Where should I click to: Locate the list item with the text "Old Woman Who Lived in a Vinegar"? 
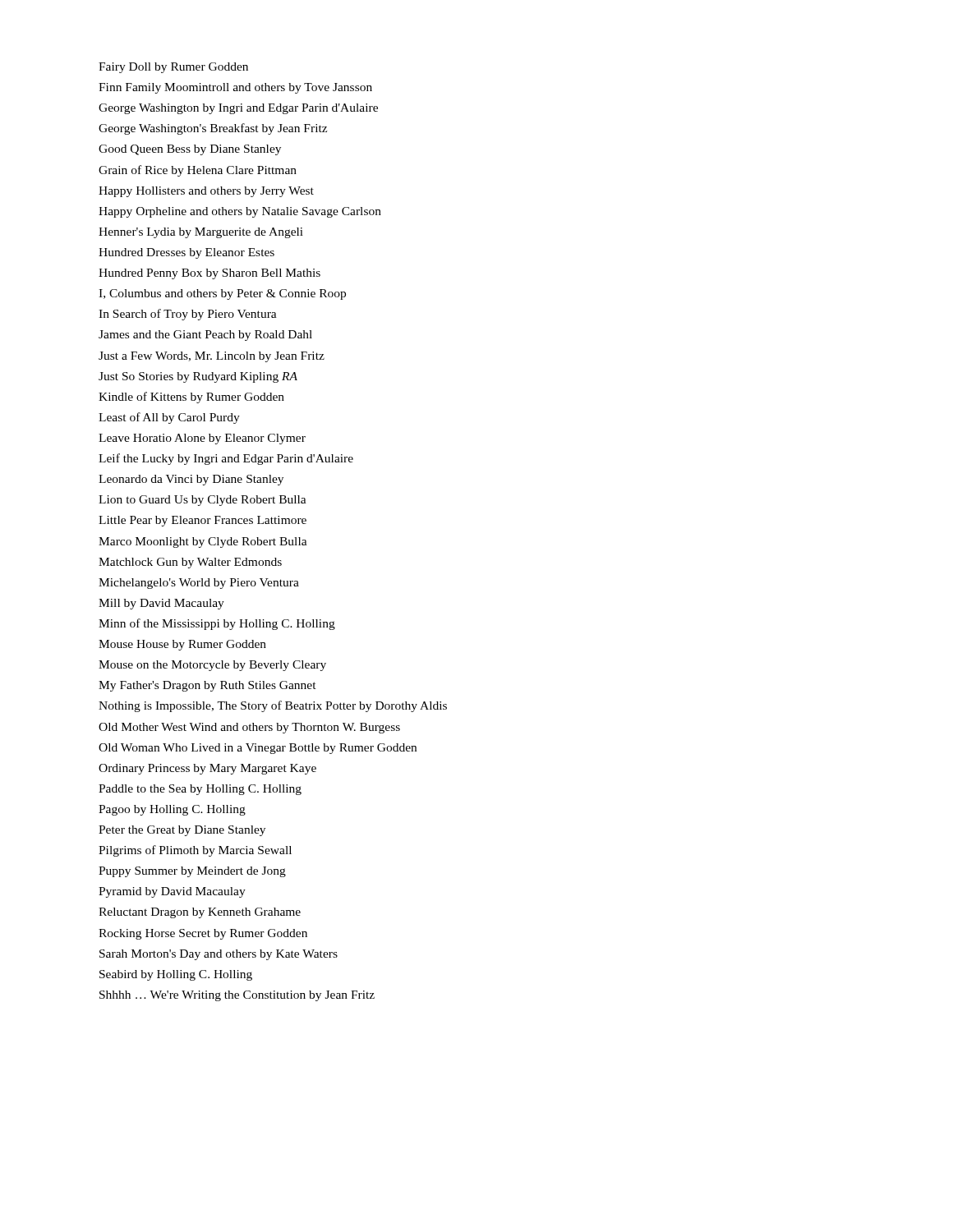click(258, 749)
